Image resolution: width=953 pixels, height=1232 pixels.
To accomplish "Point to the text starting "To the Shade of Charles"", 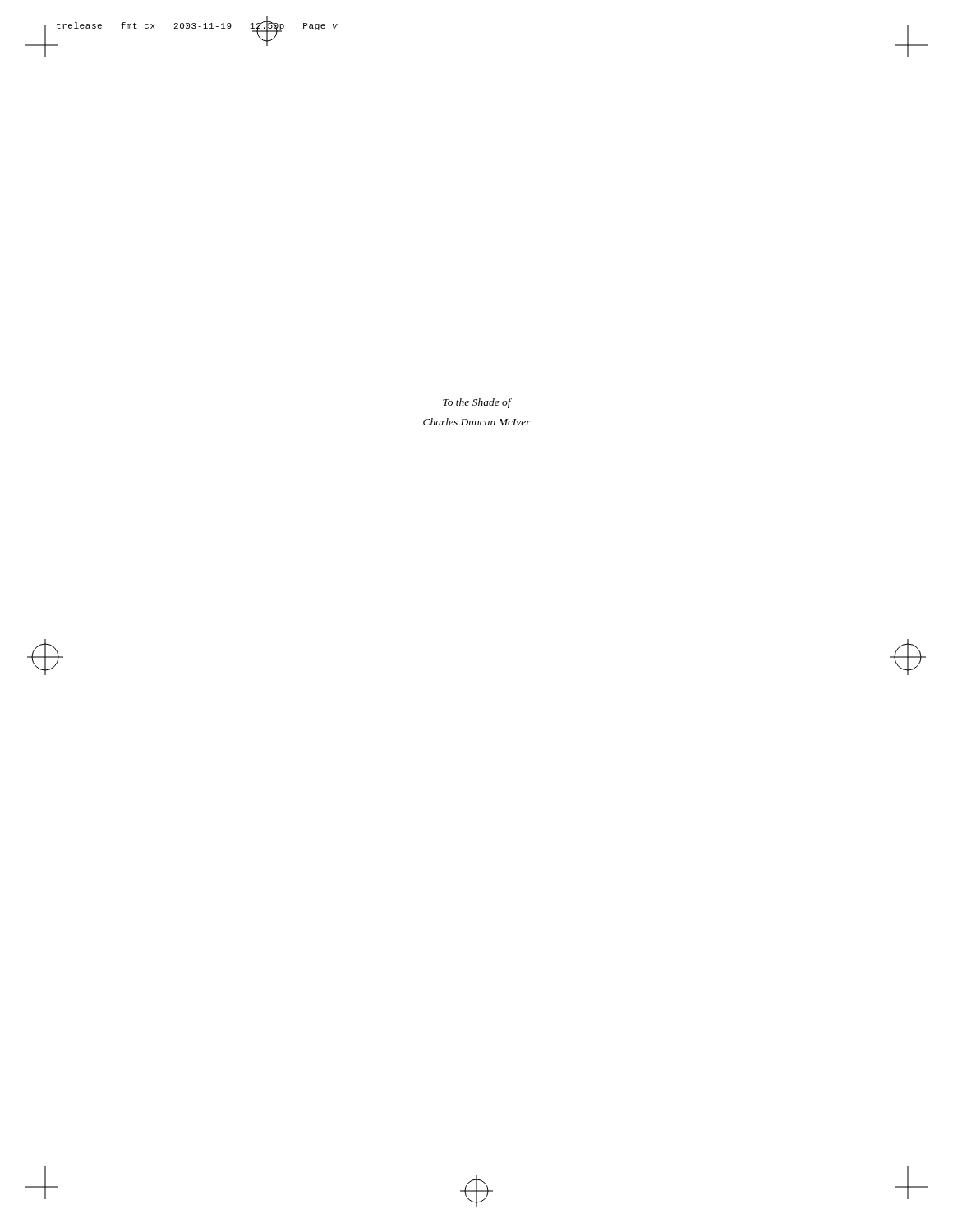I will click(476, 412).
